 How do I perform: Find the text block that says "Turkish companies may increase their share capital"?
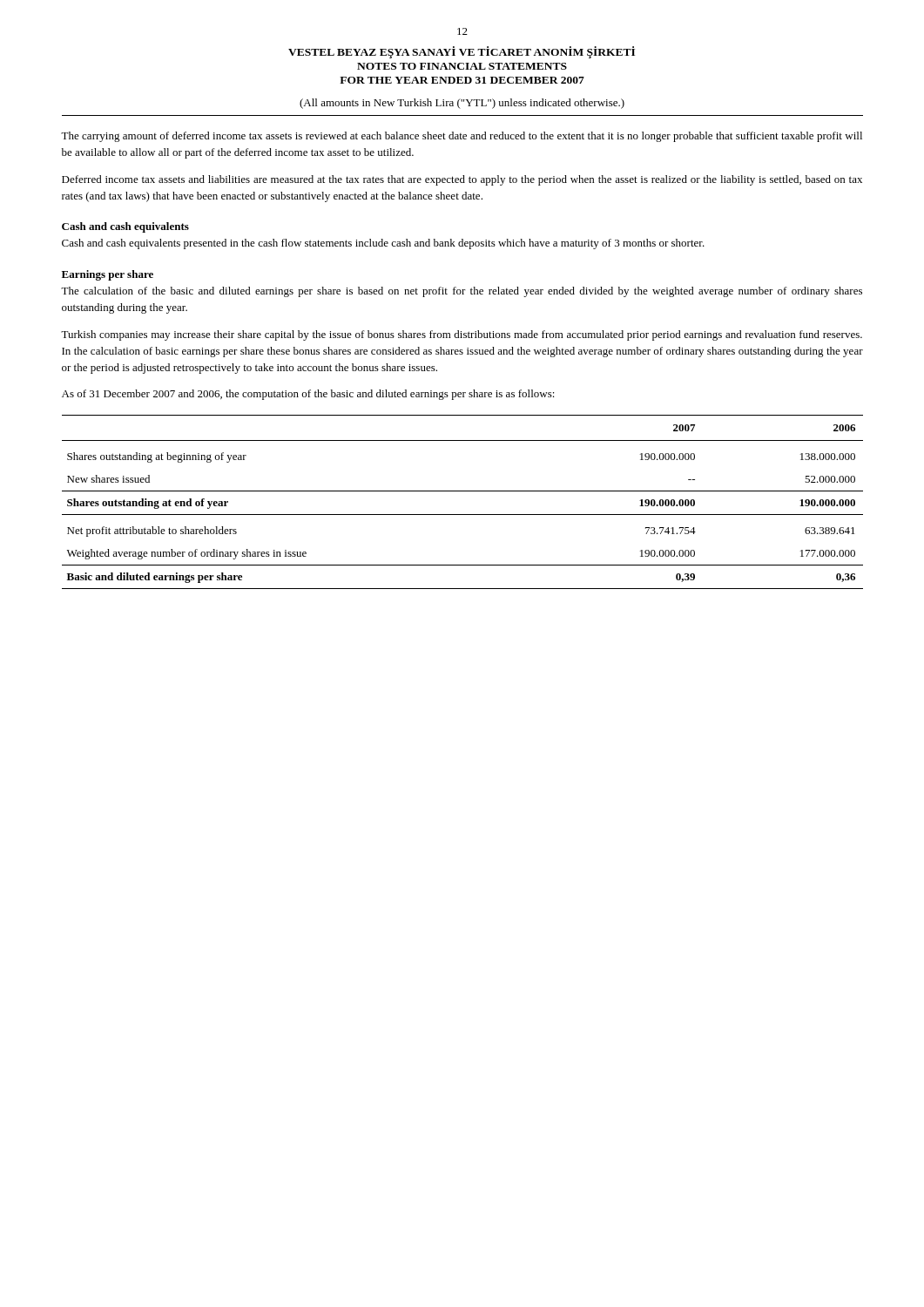[x=462, y=350]
